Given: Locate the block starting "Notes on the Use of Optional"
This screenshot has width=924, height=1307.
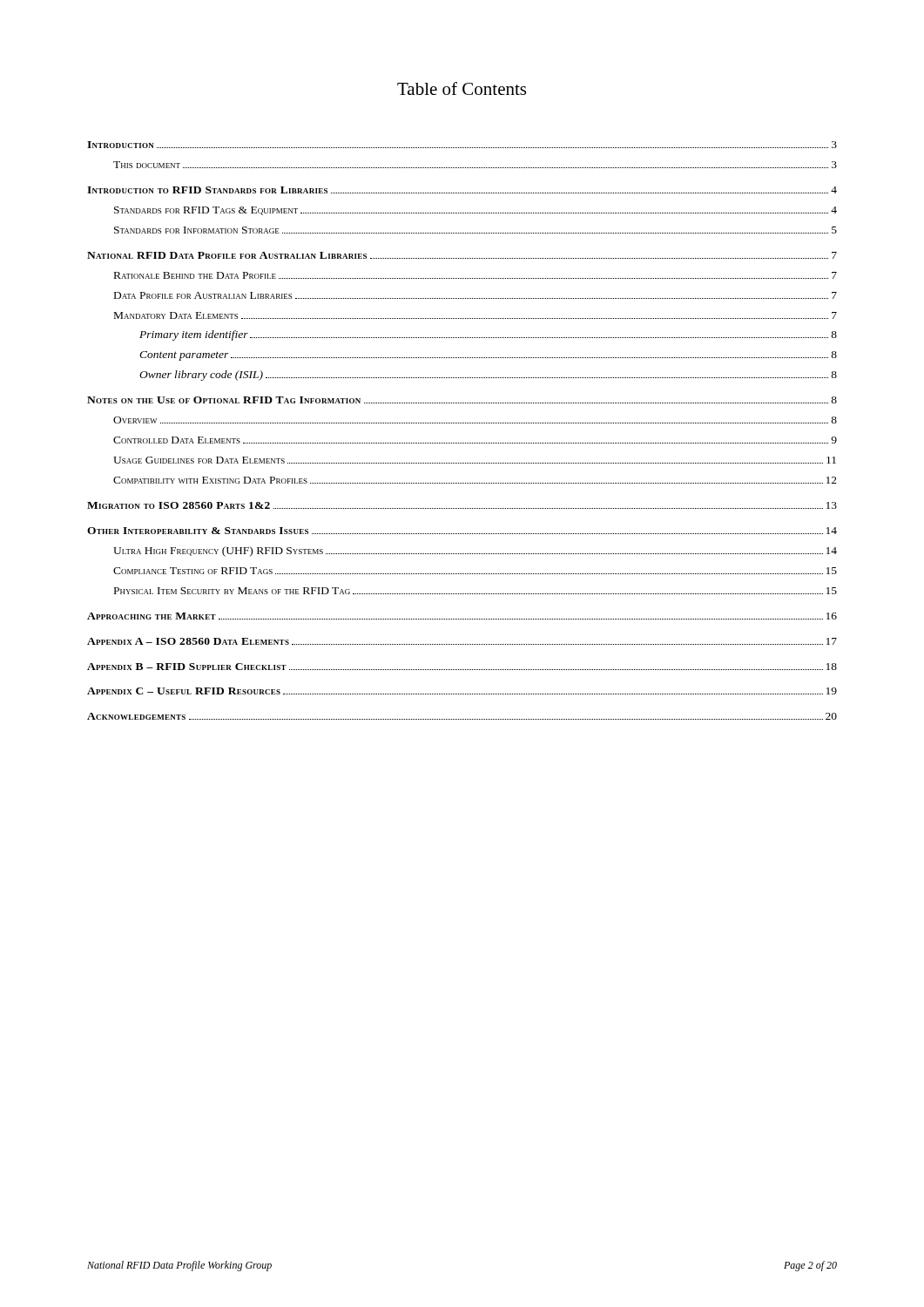Looking at the screenshot, I should [x=462, y=401].
